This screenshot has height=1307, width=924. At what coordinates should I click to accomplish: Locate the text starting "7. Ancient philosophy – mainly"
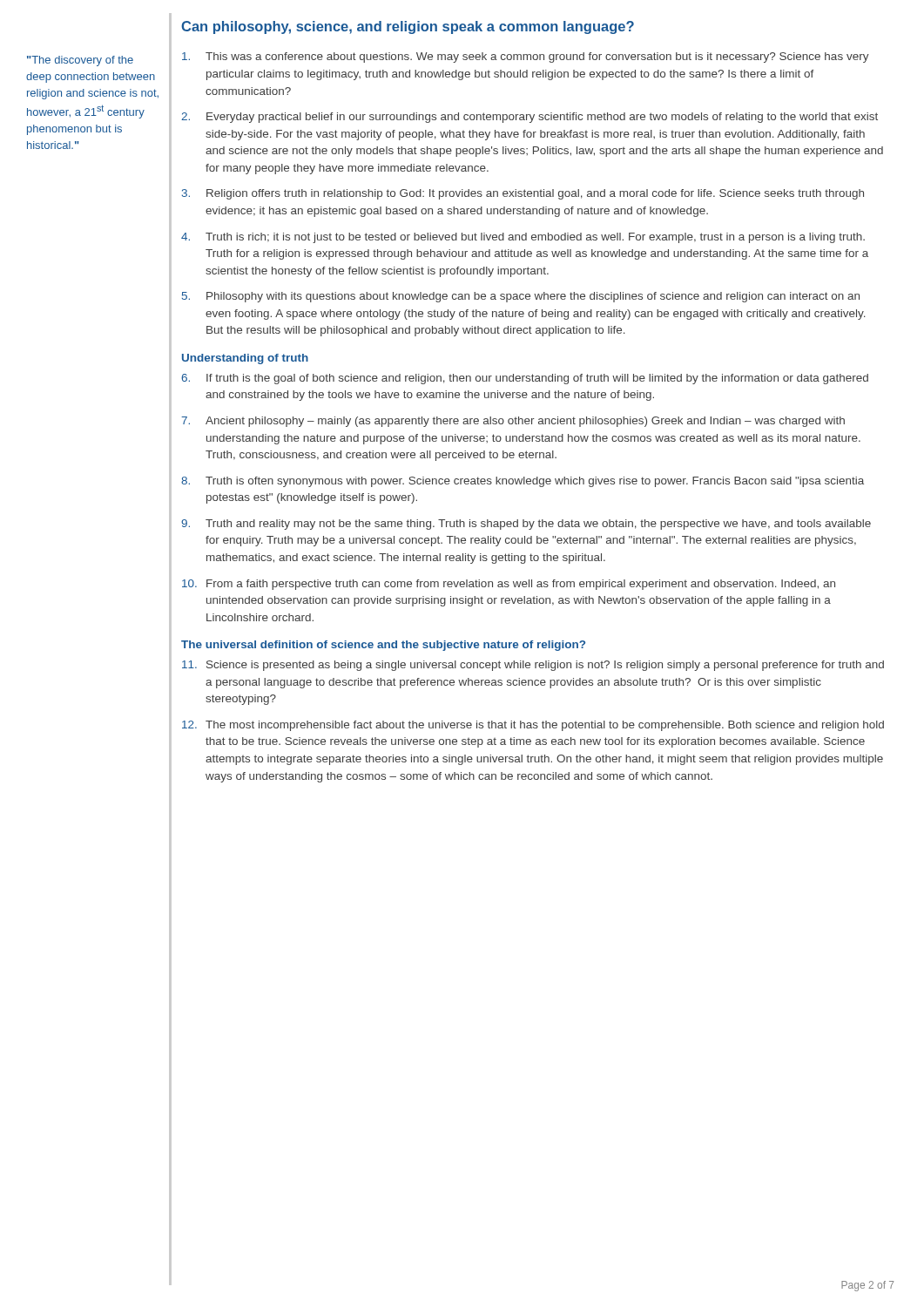(534, 438)
